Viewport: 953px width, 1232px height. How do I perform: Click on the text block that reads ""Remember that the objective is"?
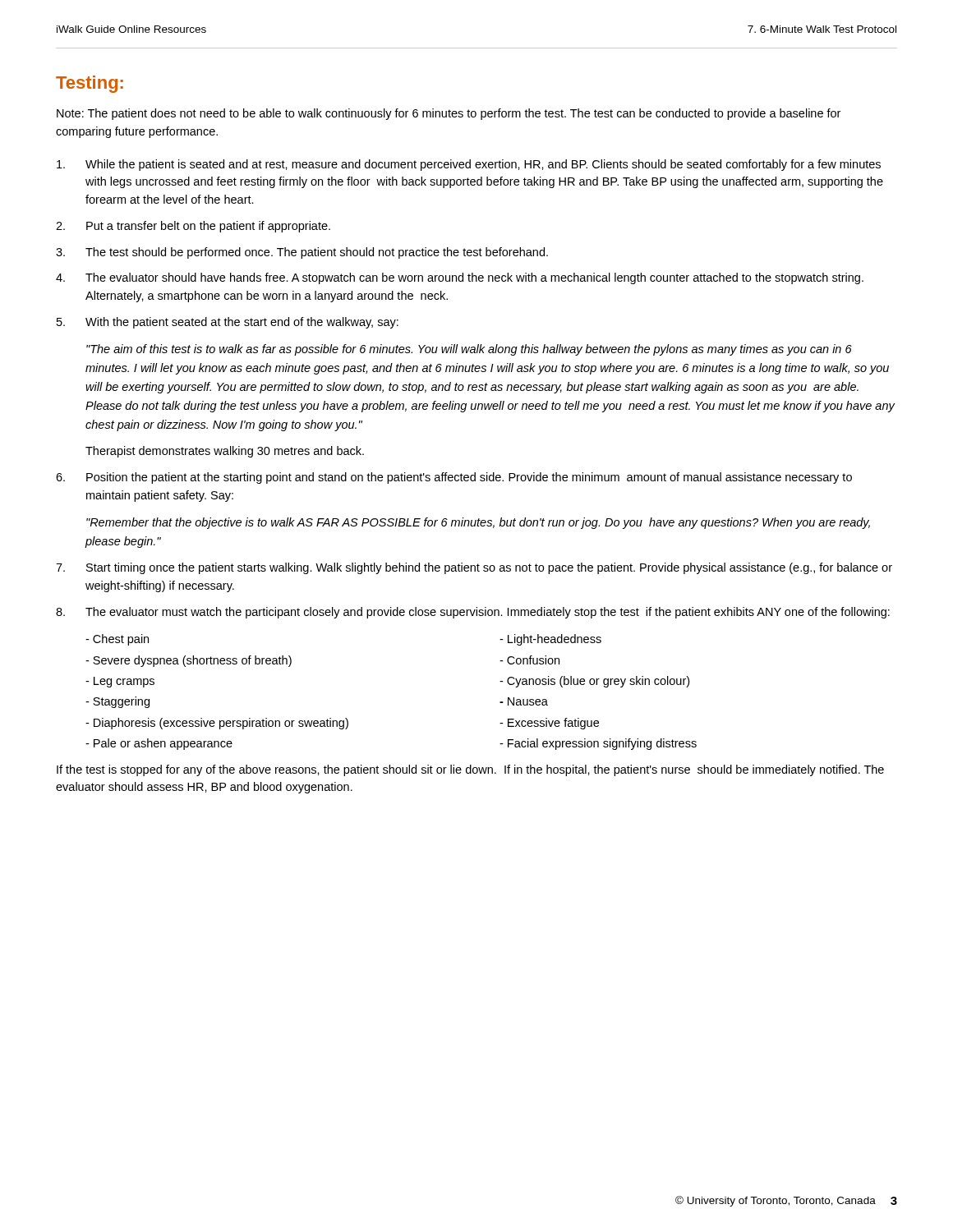tap(491, 532)
